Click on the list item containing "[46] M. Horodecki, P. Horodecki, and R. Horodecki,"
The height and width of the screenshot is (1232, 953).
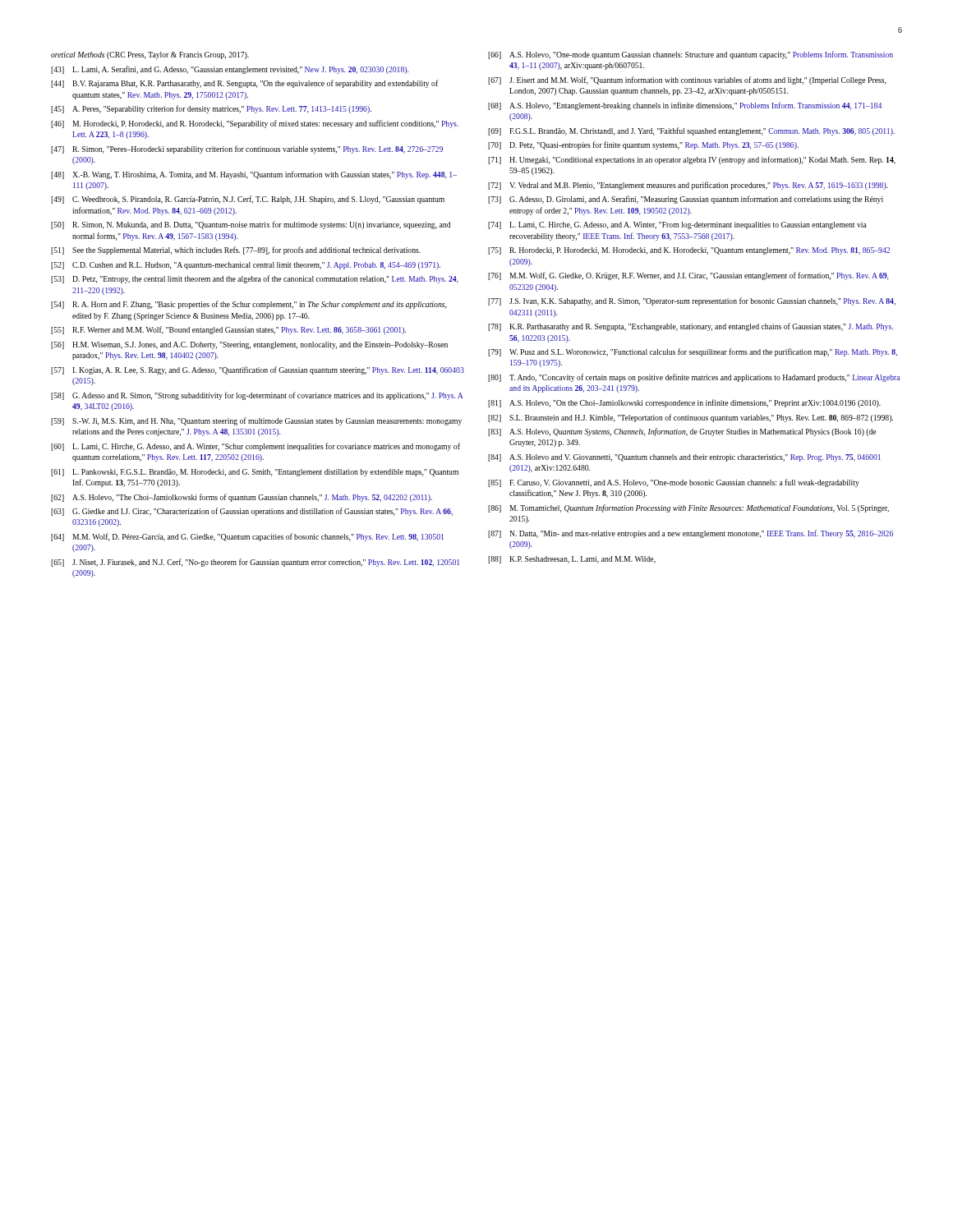(258, 129)
